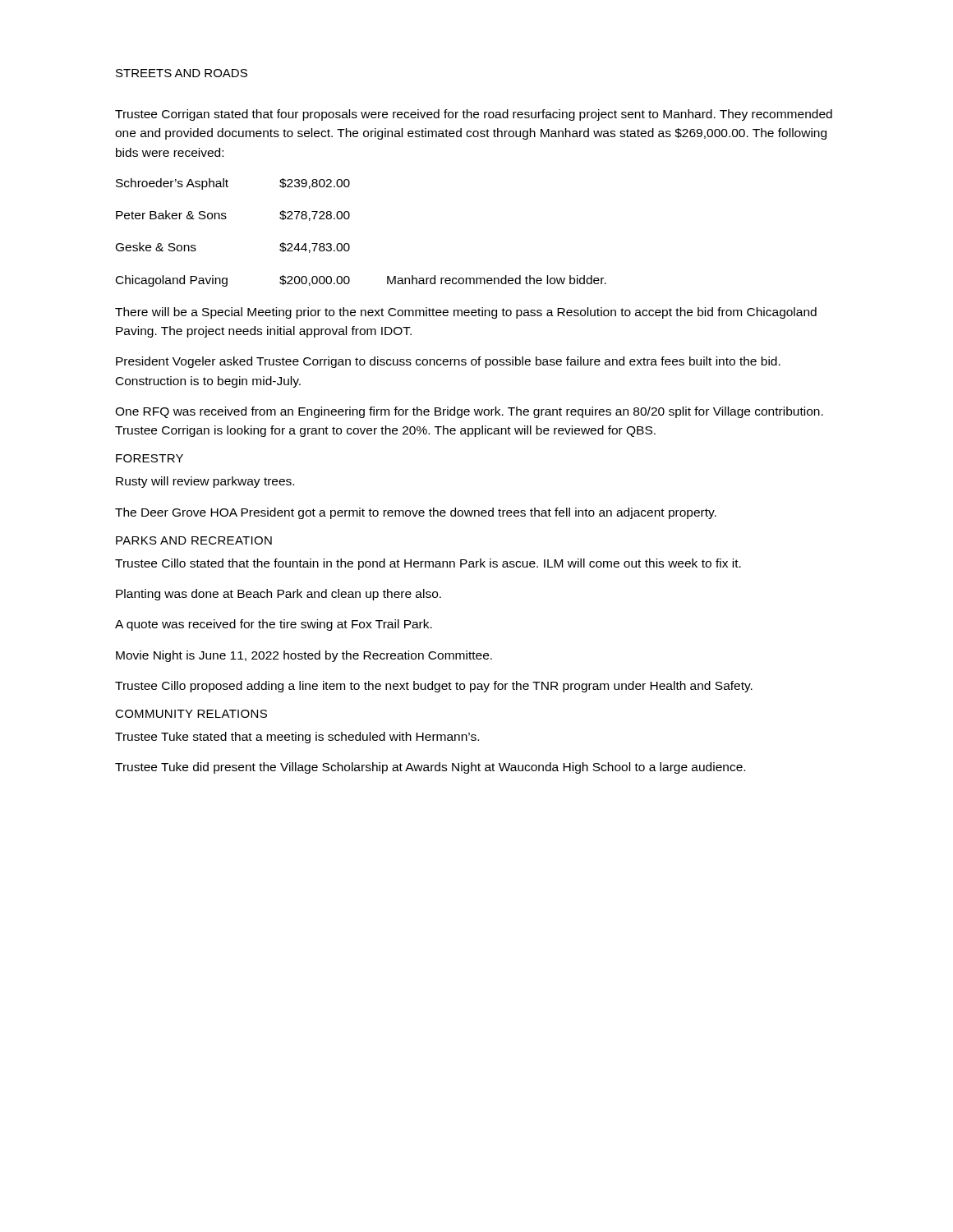The image size is (953, 1232).
Task: Find the passage starting "A quote was"
Action: [274, 624]
